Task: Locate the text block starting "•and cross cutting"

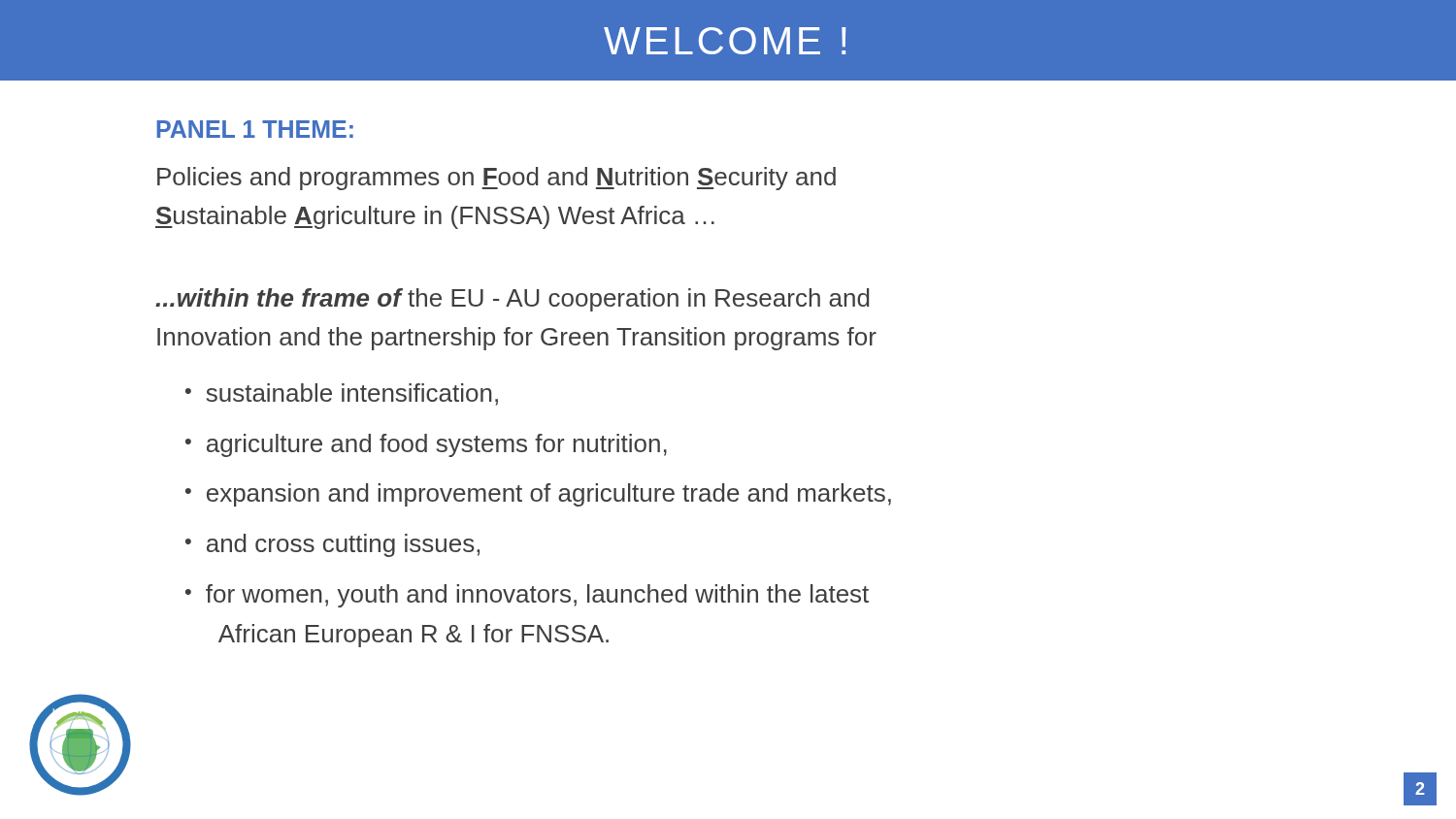Action: [x=333, y=544]
